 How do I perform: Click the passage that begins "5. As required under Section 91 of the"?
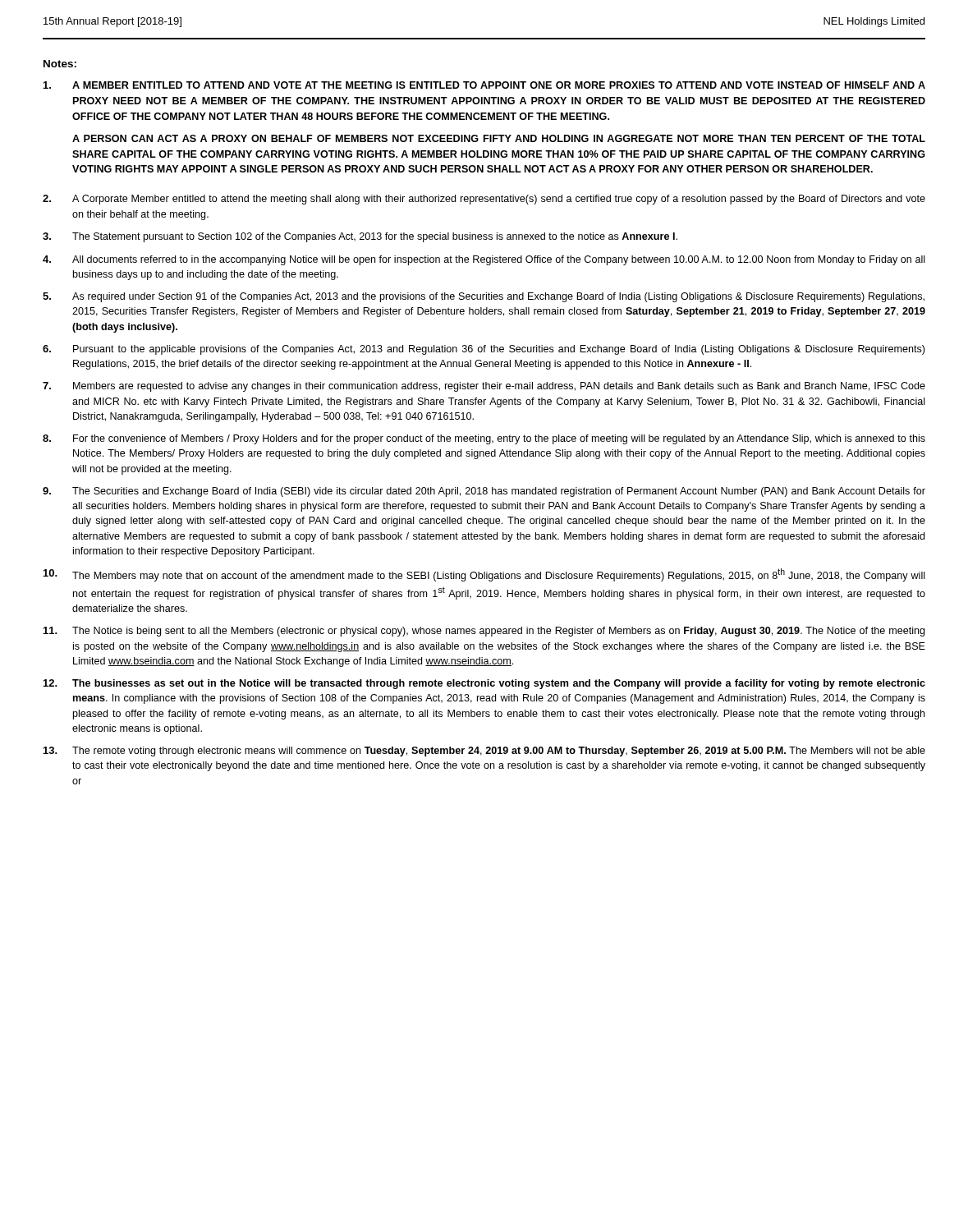pos(484,312)
